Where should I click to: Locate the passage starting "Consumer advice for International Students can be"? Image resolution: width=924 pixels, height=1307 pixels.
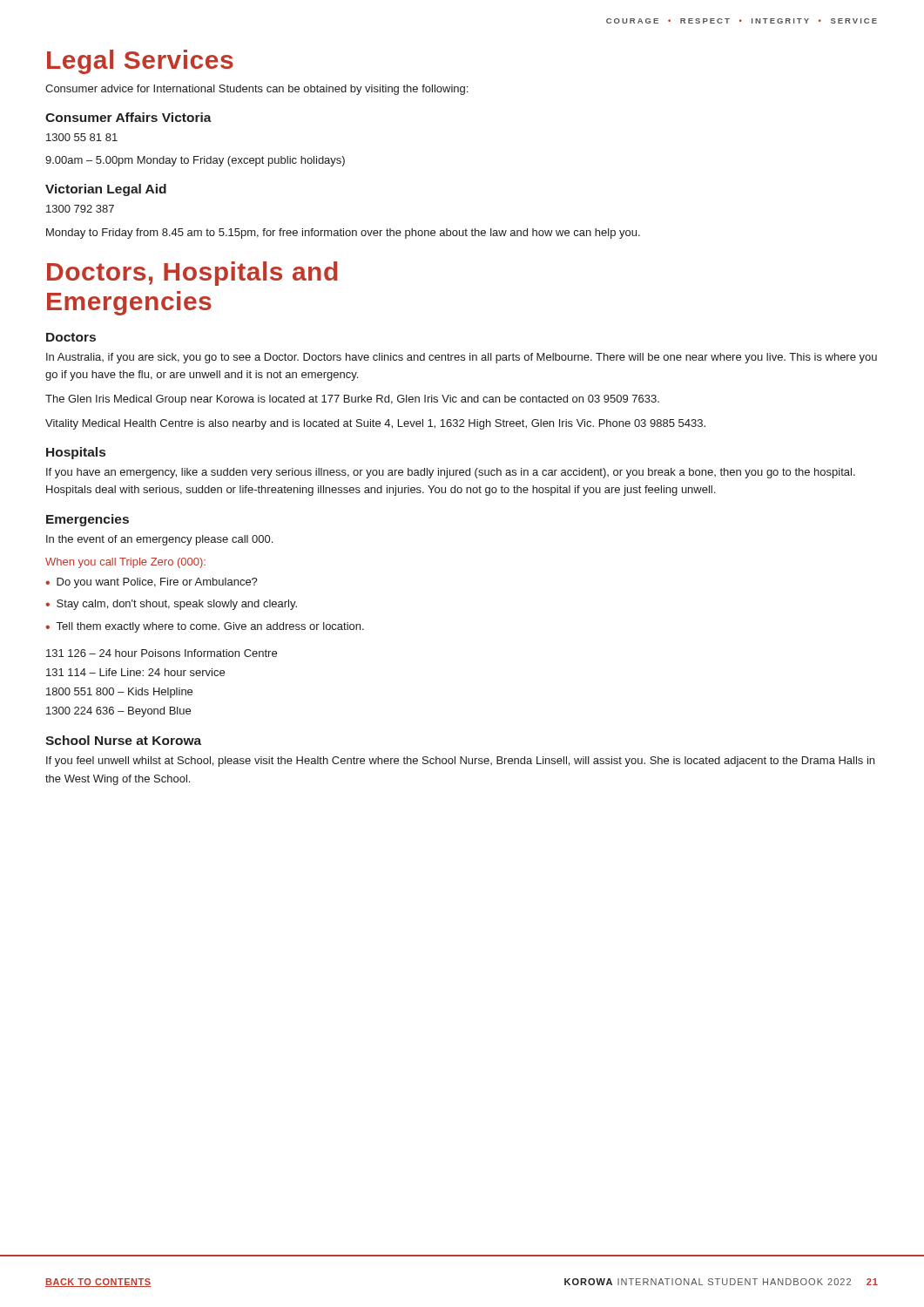(257, 88)
